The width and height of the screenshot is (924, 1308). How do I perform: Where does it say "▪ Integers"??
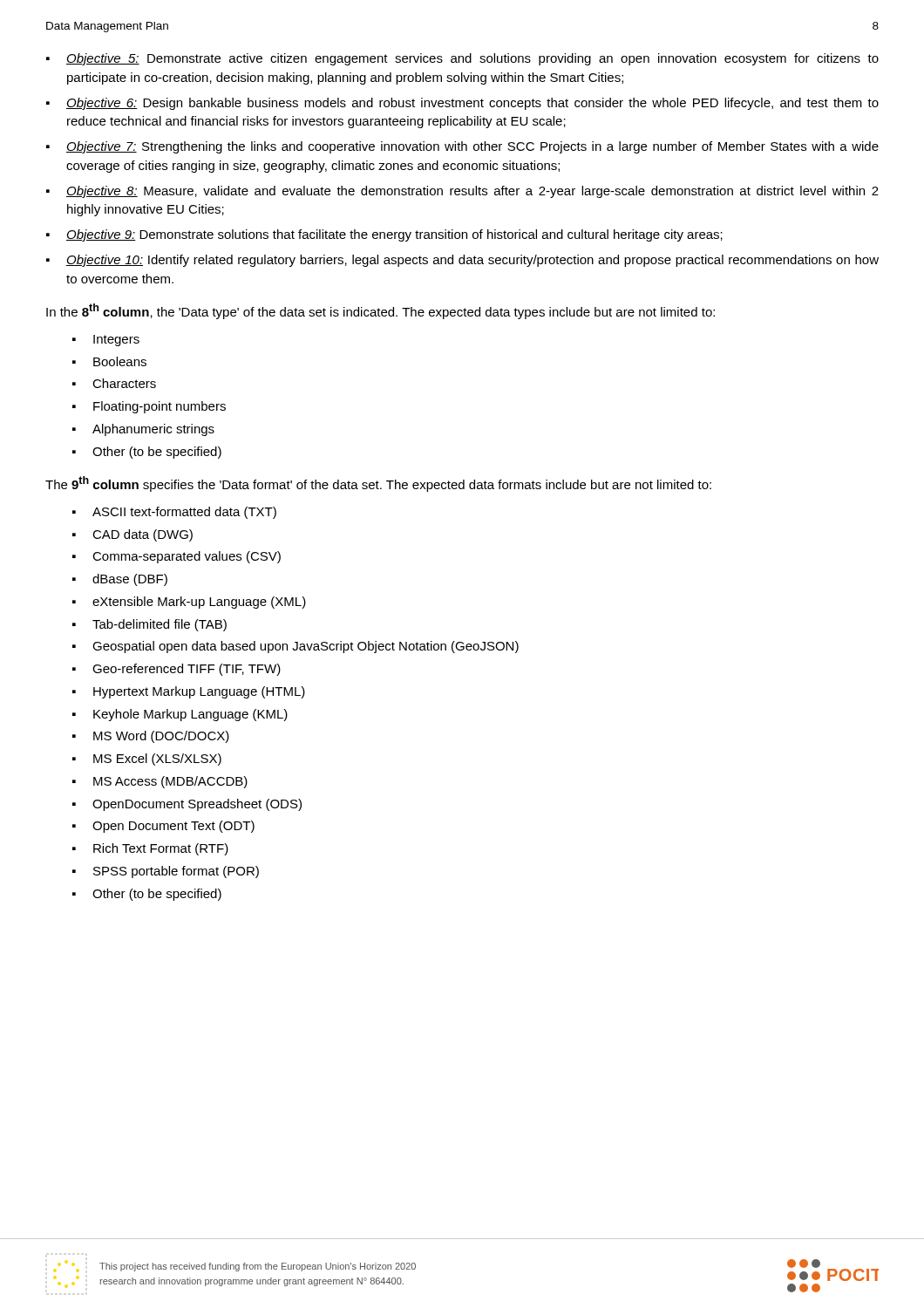pos(106,341)
